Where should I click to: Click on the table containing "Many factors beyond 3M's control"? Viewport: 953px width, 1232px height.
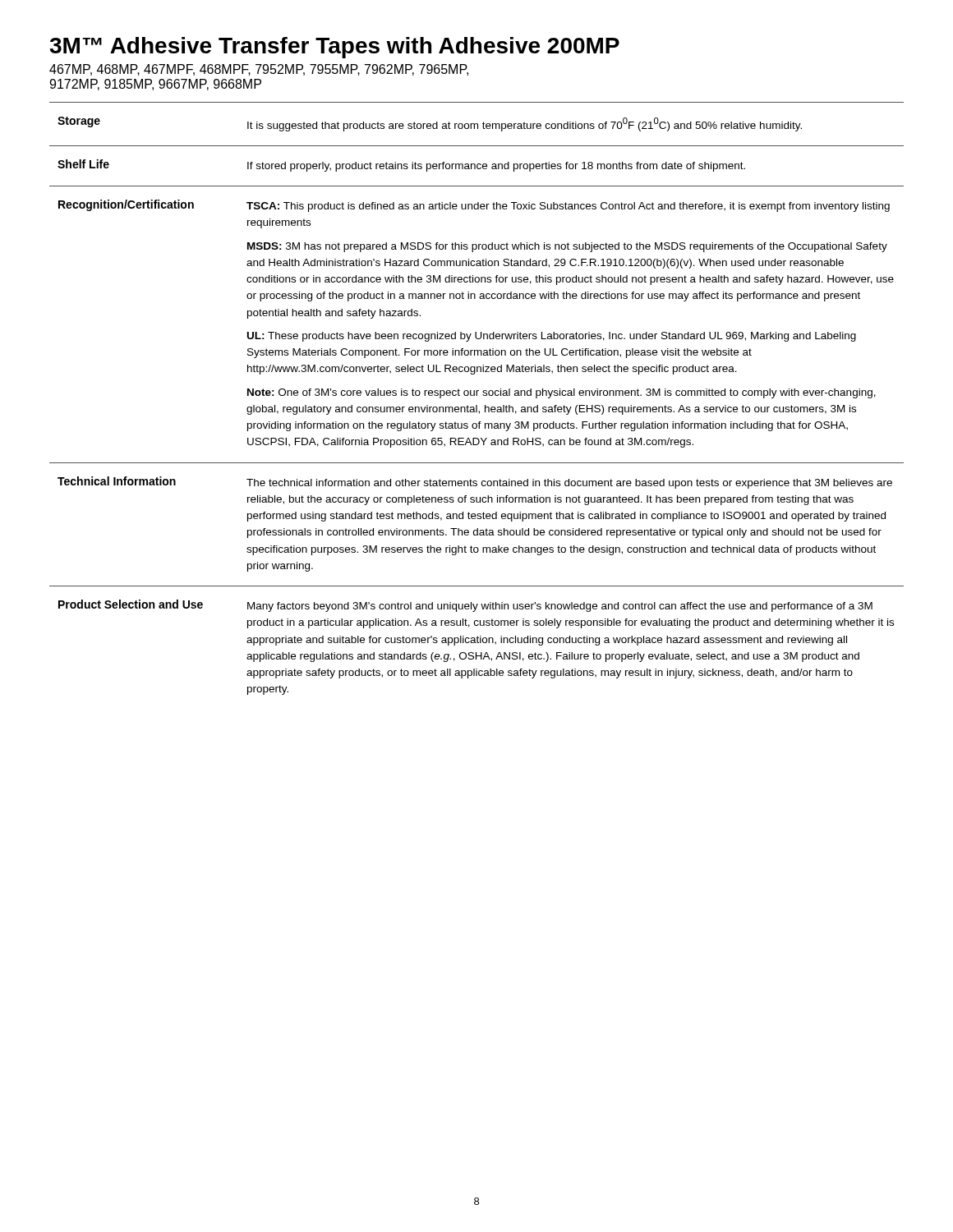pyautogui.click(x=476, y=406)
